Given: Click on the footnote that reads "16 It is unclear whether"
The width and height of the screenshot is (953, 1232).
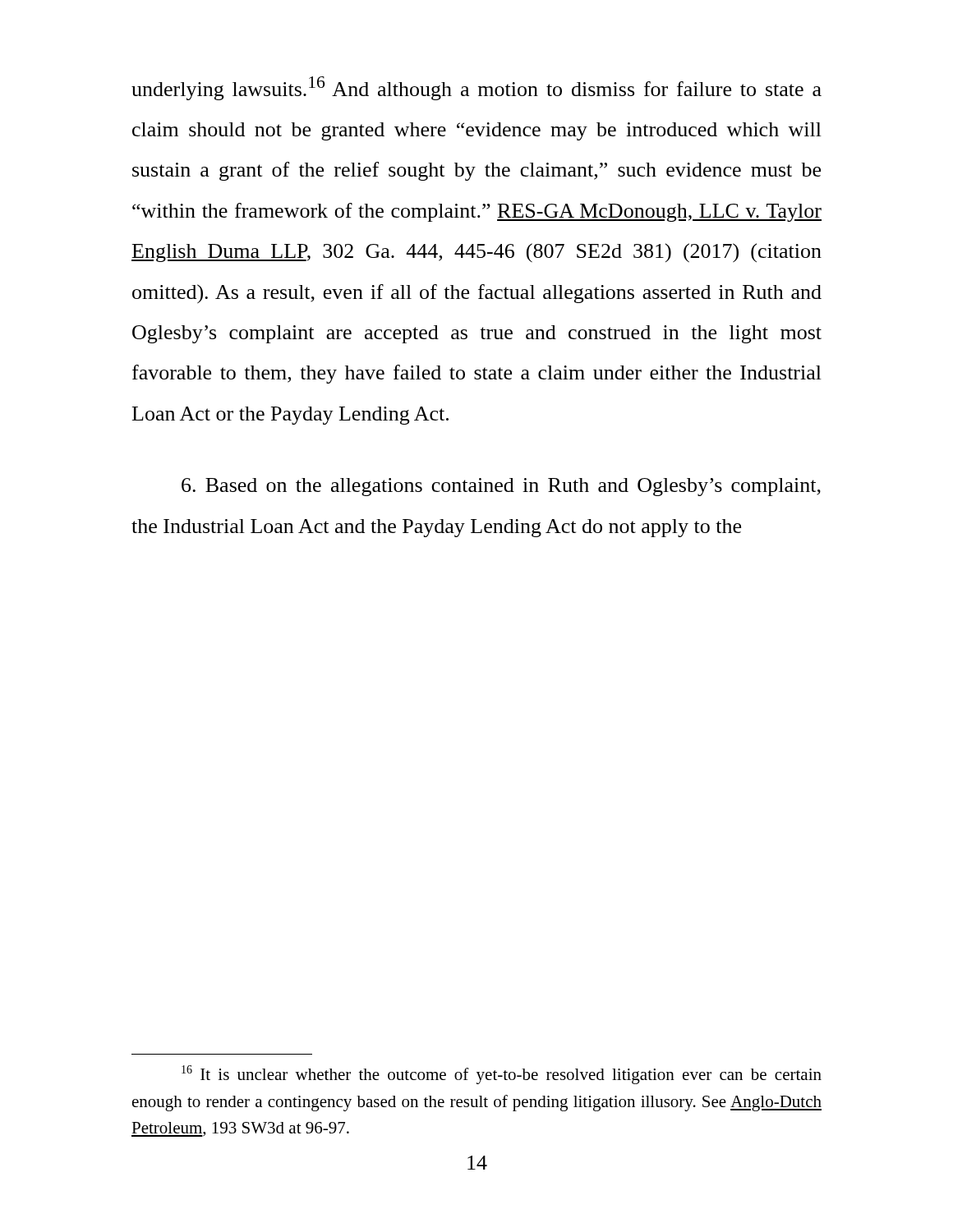Looking at the screenshot, I should (476, 1102).
